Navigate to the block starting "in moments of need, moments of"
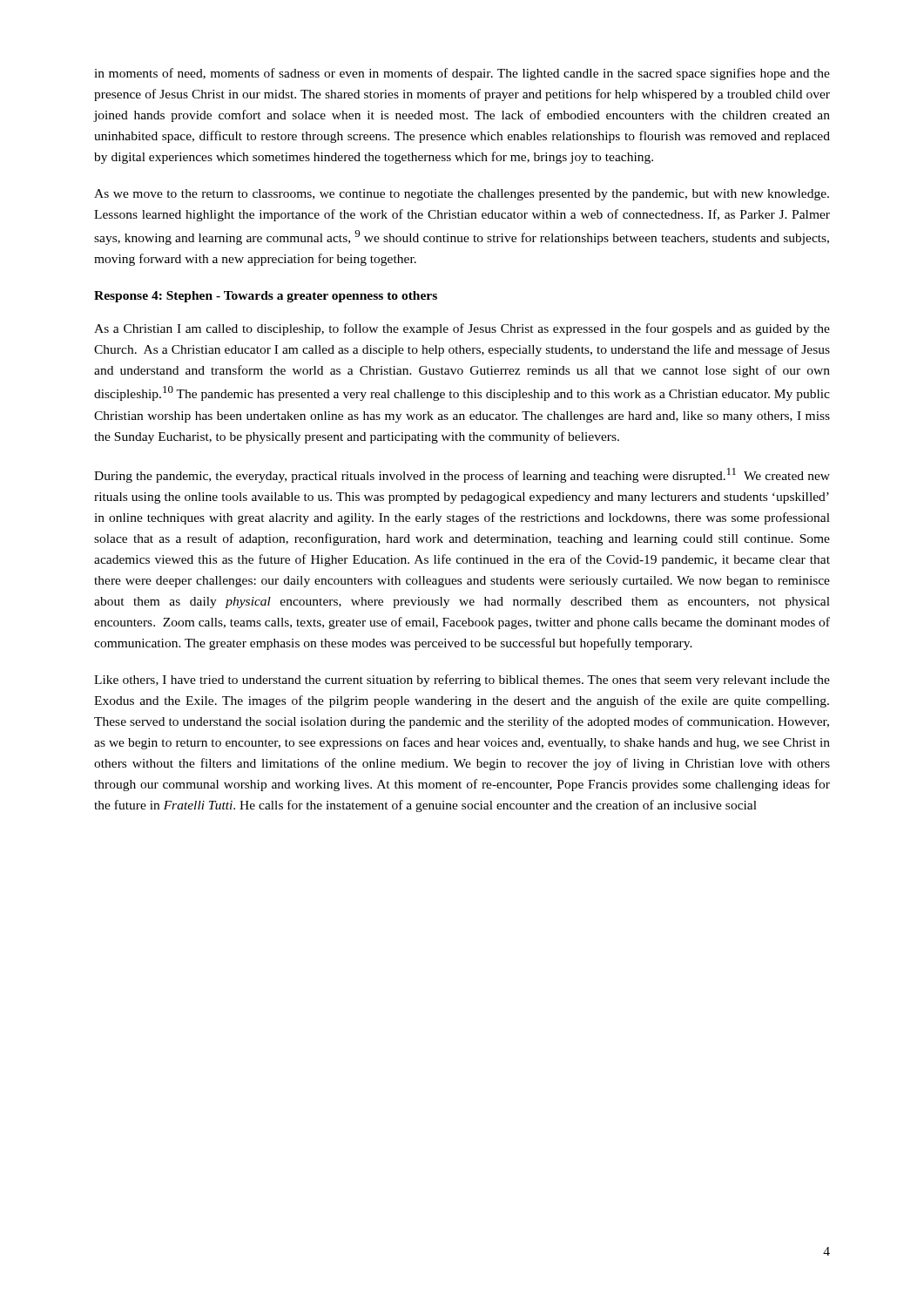The image size is (924, 1307). pyautogui.click(x=462, y=115)
